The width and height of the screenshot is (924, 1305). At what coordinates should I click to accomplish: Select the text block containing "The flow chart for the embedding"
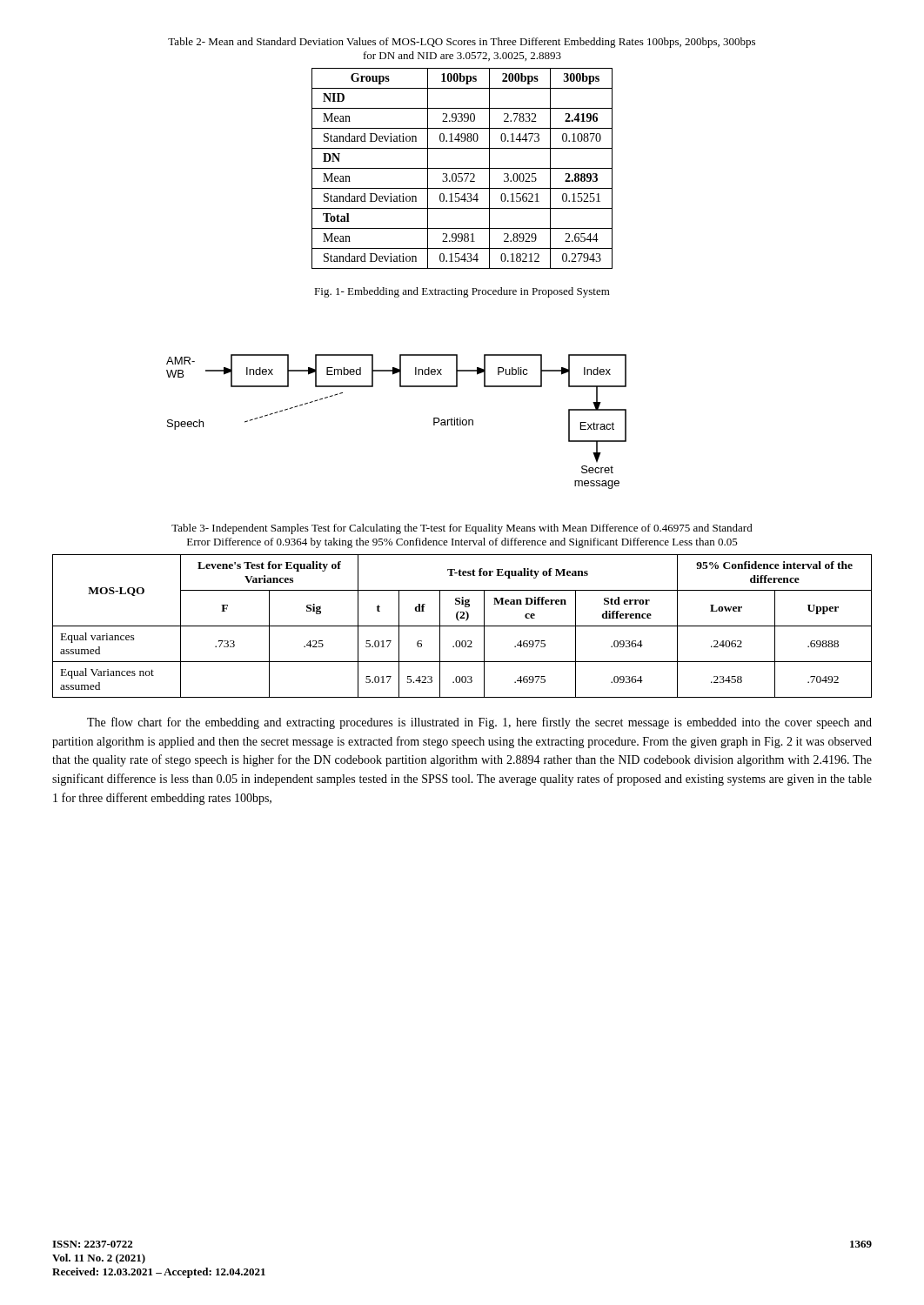pyautogui.click(x=462, y=760)
